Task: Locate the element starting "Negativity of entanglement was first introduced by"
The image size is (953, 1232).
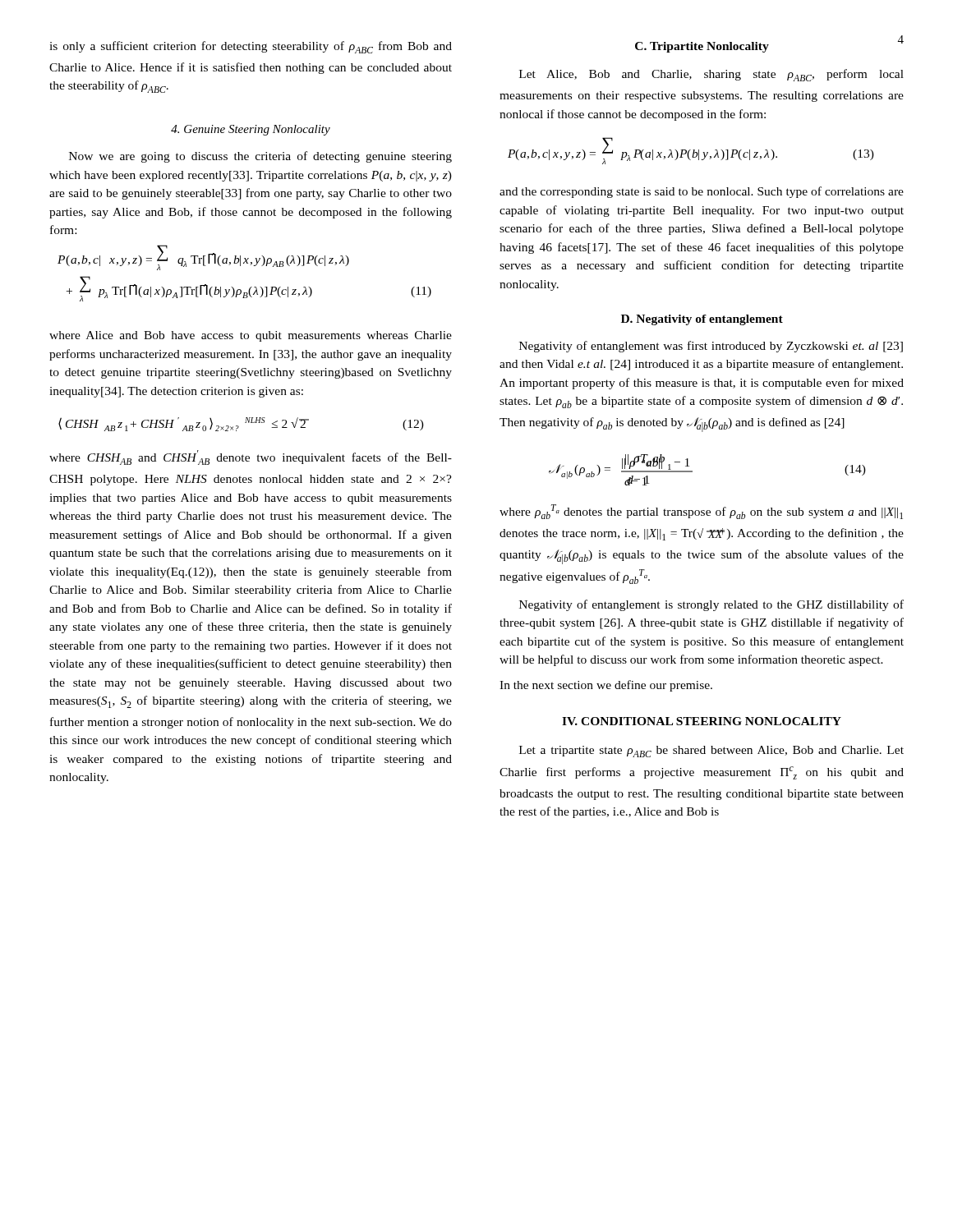Action: 702,385
